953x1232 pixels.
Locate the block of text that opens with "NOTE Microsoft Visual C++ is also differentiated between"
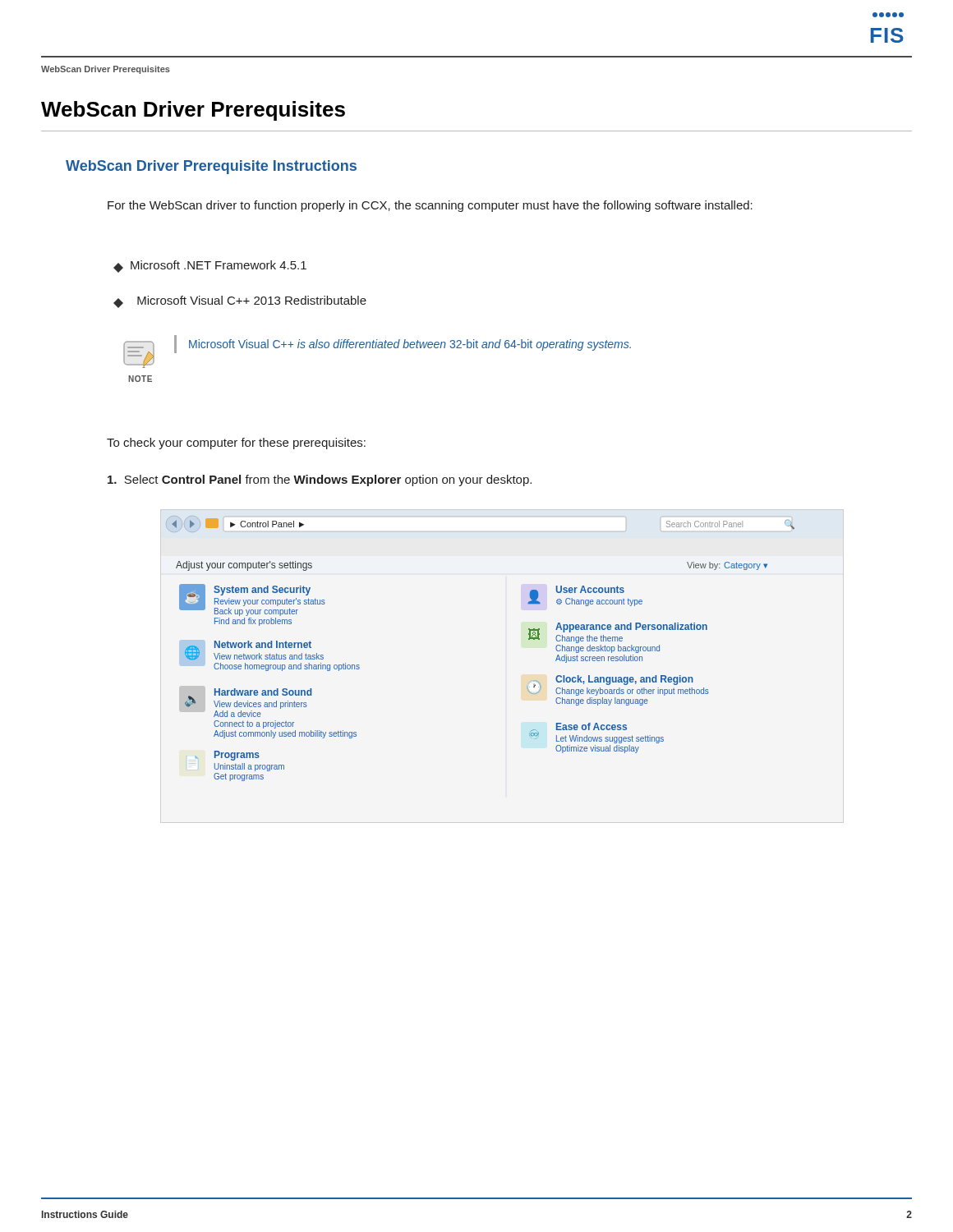click(x=370, y=359)
